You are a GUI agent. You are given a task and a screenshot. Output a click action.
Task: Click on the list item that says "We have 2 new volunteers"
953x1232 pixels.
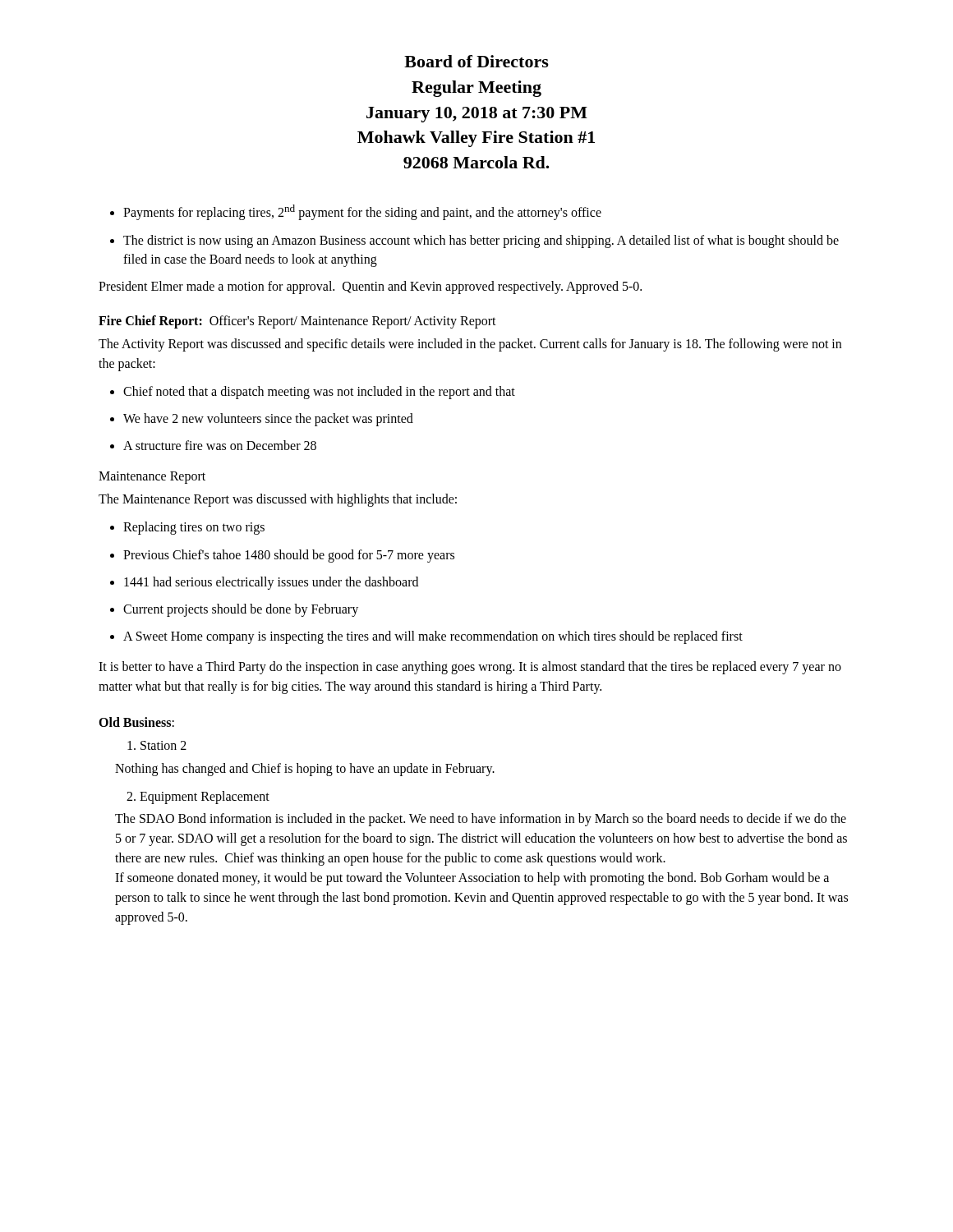coord(262,420)
